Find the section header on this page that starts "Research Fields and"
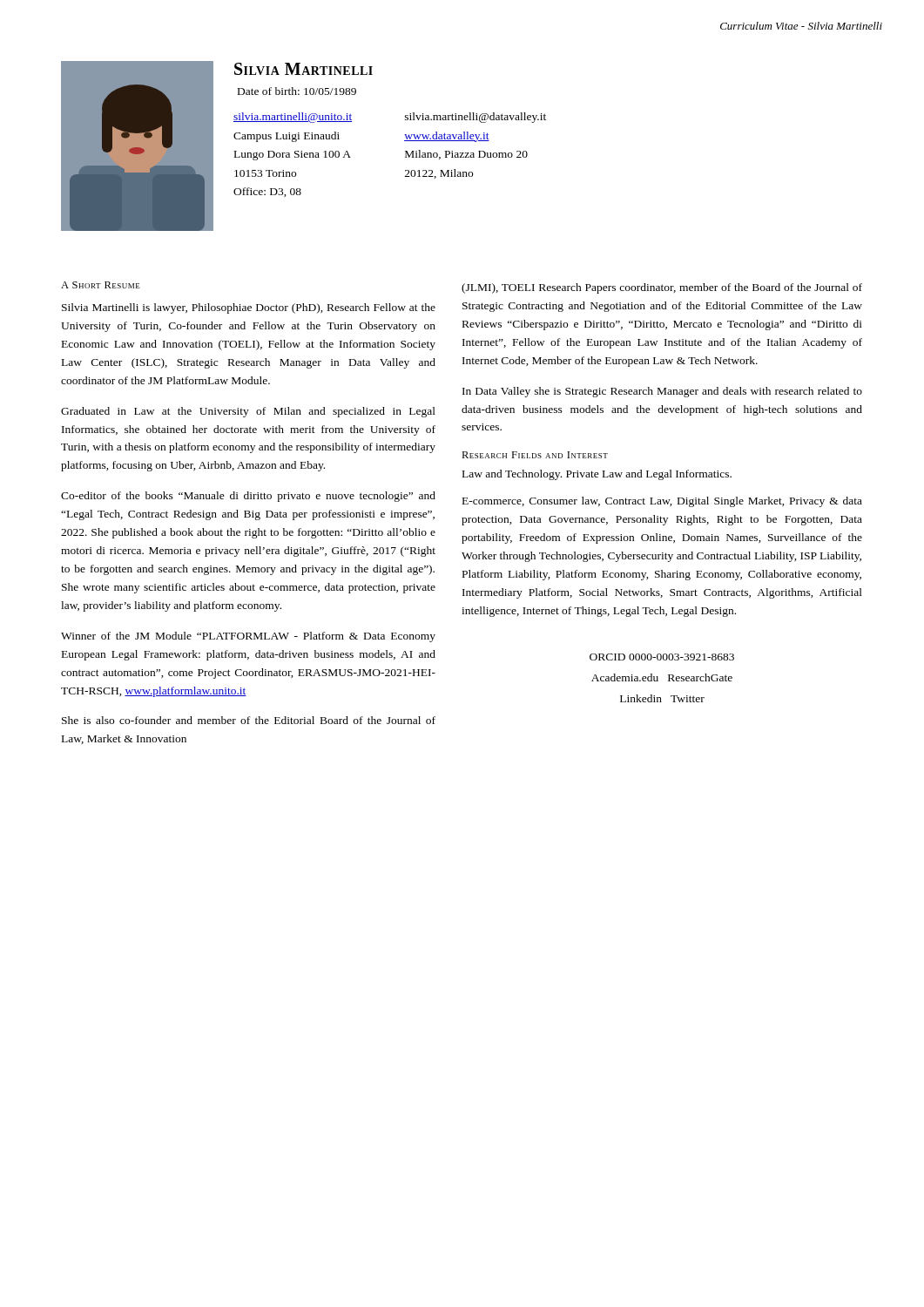The image size is (924, 1307). click(535, 455)
